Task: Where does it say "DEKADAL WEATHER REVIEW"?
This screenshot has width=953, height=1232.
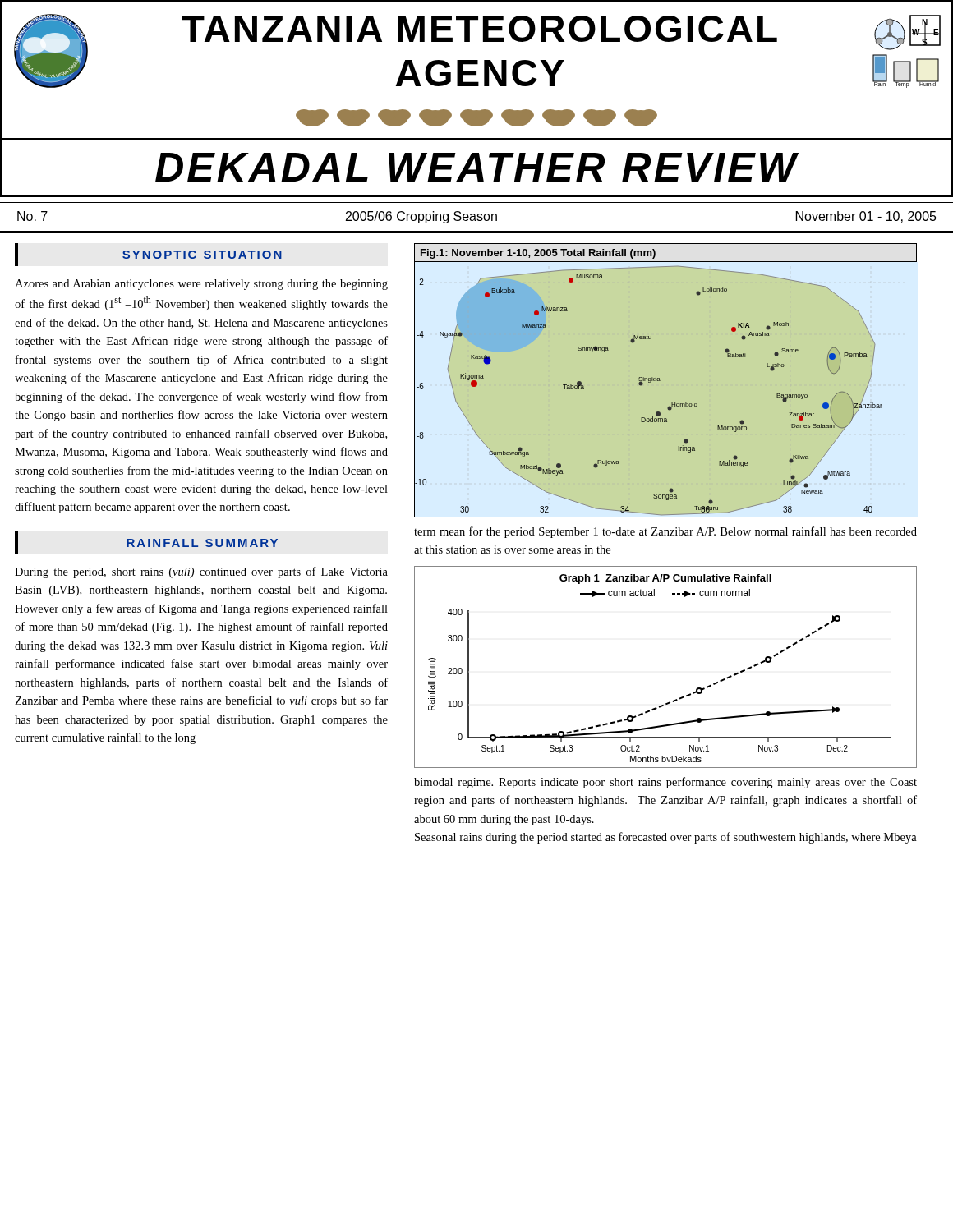Action: 476,168
